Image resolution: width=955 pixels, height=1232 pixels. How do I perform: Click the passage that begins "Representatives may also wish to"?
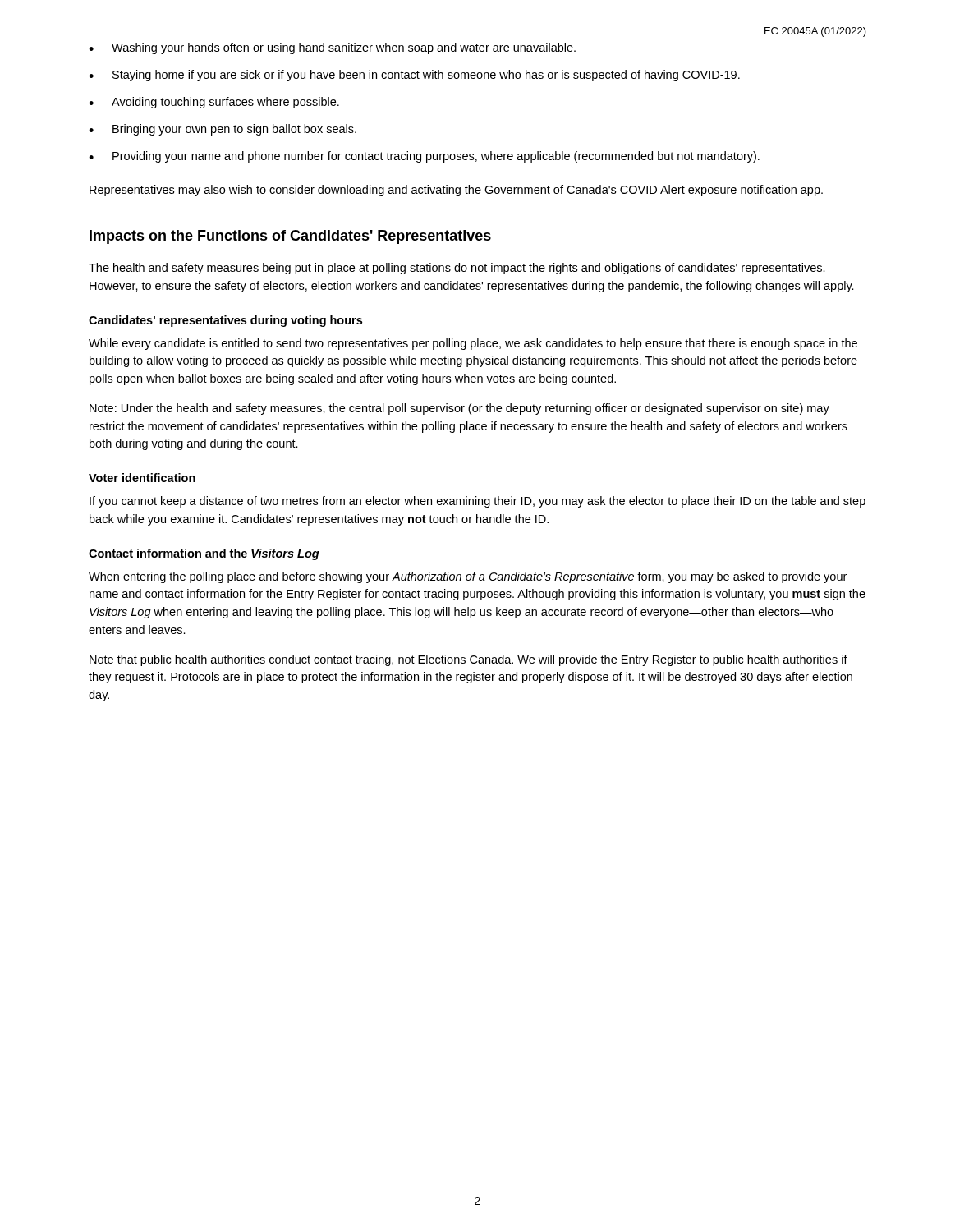456,190
